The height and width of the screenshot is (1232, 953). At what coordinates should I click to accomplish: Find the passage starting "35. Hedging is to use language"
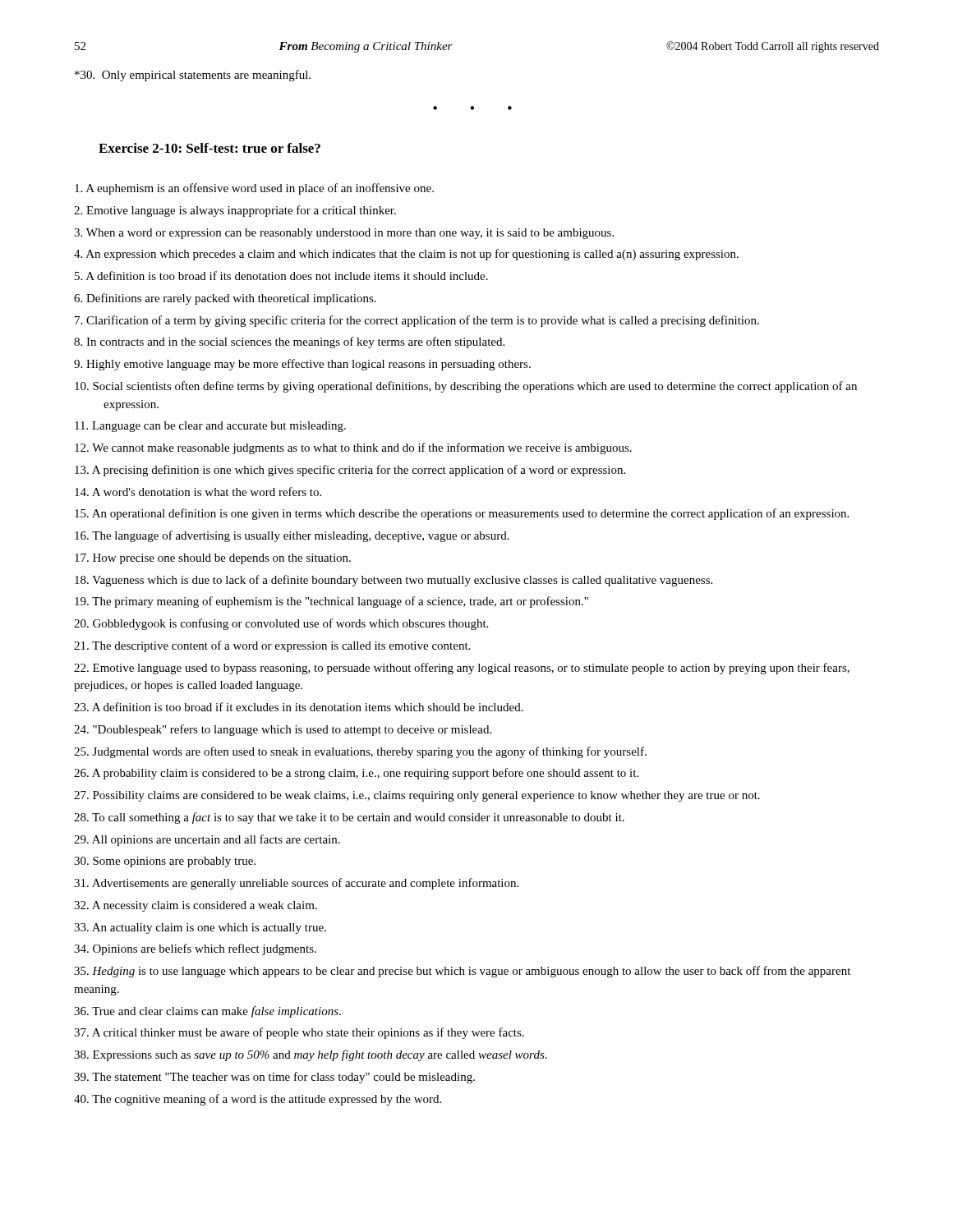click(x=462, y=980)
